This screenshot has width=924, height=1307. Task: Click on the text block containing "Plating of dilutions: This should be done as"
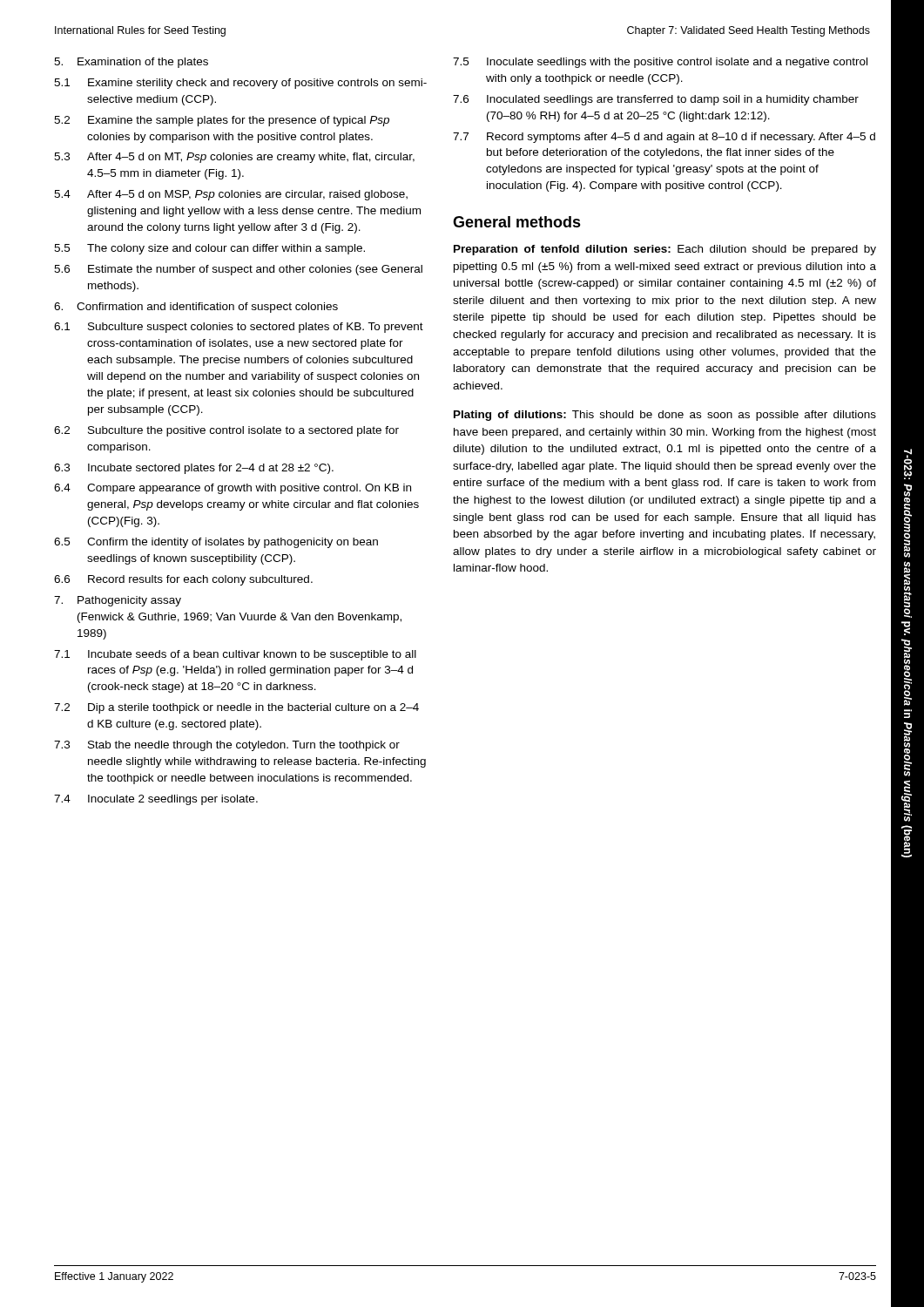tap(664, 491)
